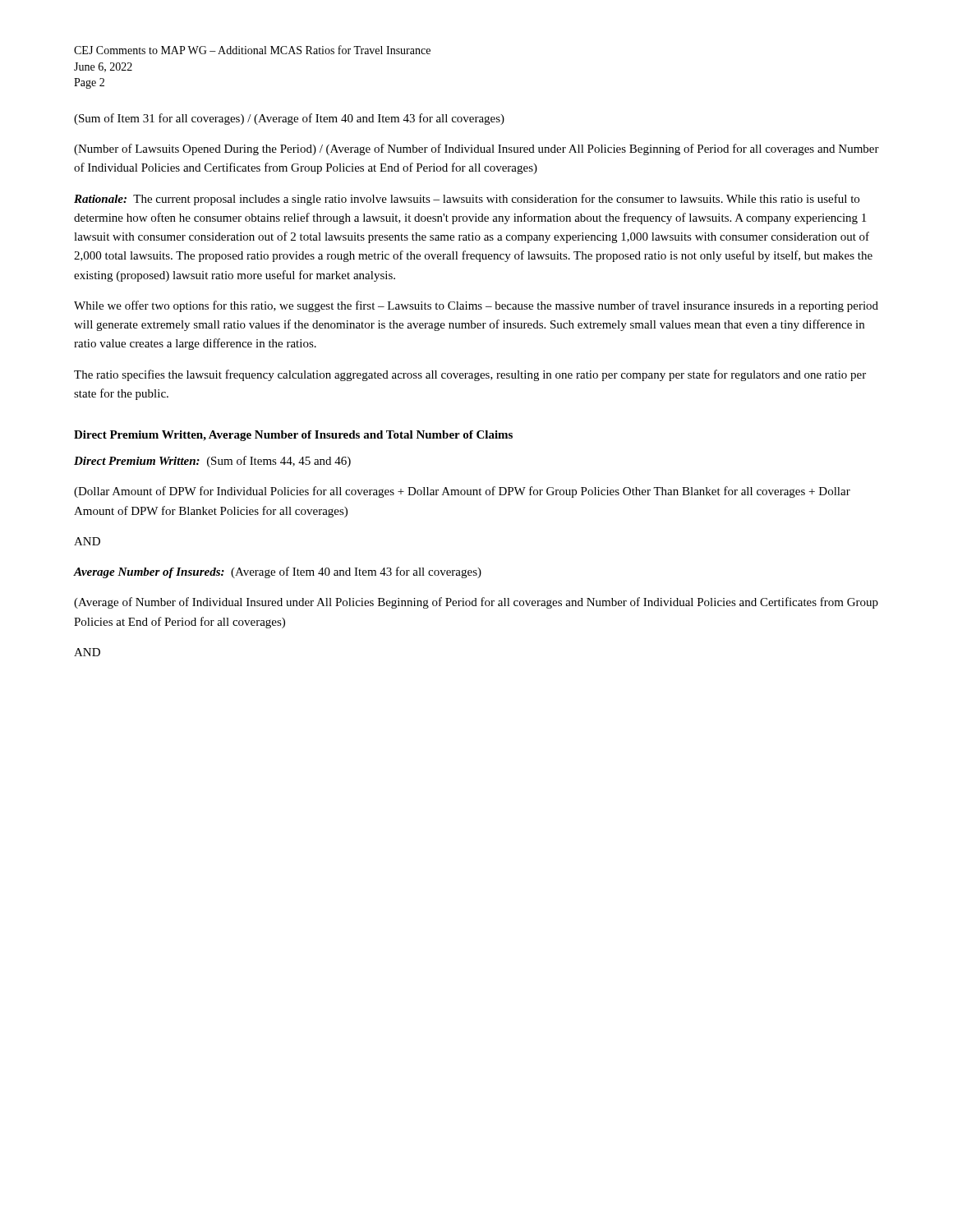
Task: Locate the text starting "(Dollar Amount of DPW for Individual Policies for"
Action: (x=462, y=501)
